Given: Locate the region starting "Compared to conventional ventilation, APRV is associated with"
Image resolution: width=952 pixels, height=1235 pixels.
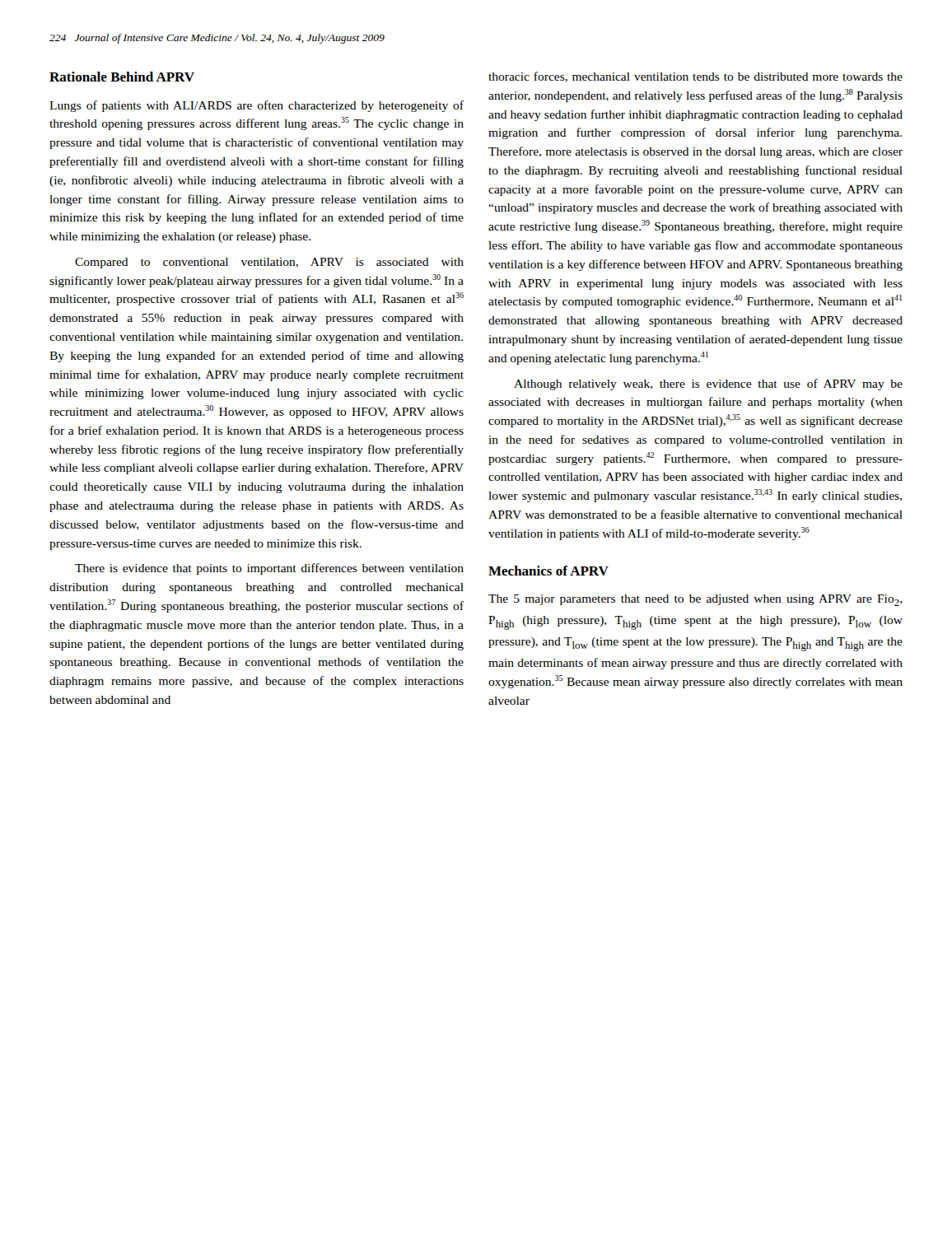Looking at the screenshot, I should [257, 403].
